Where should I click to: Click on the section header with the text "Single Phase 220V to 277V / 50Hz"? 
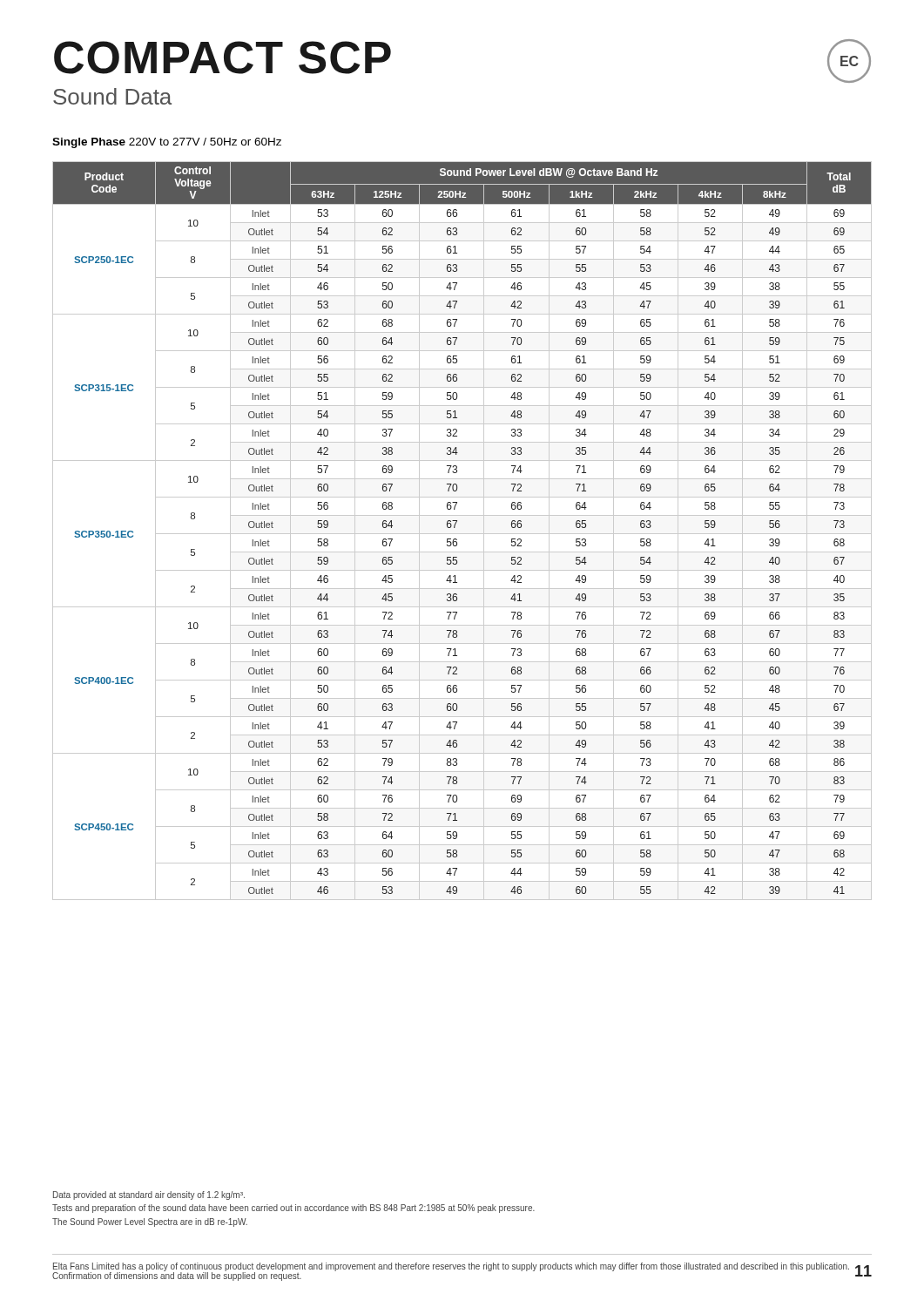(x=167, y=142)
